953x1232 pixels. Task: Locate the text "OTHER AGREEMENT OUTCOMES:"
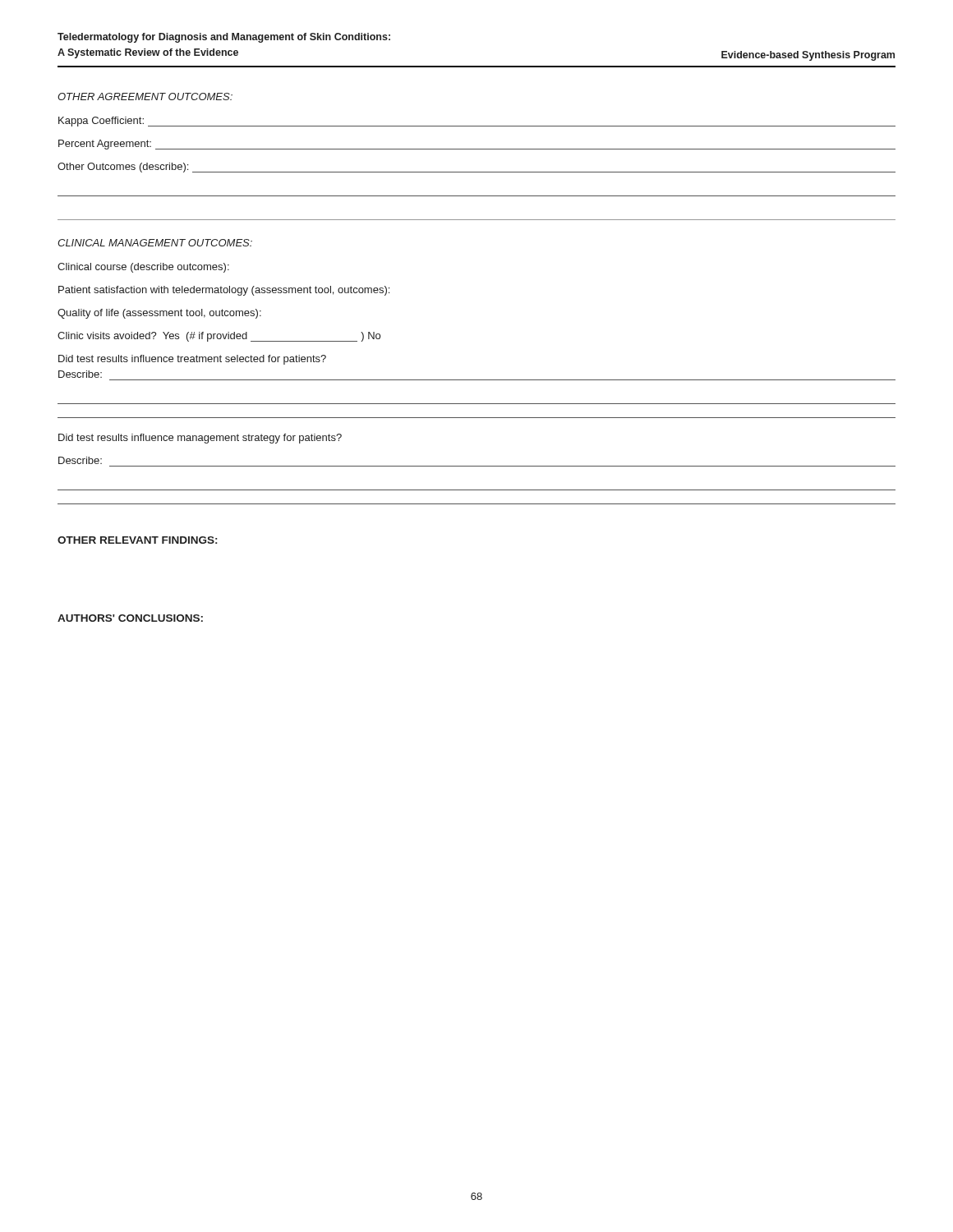pos(145,96)
